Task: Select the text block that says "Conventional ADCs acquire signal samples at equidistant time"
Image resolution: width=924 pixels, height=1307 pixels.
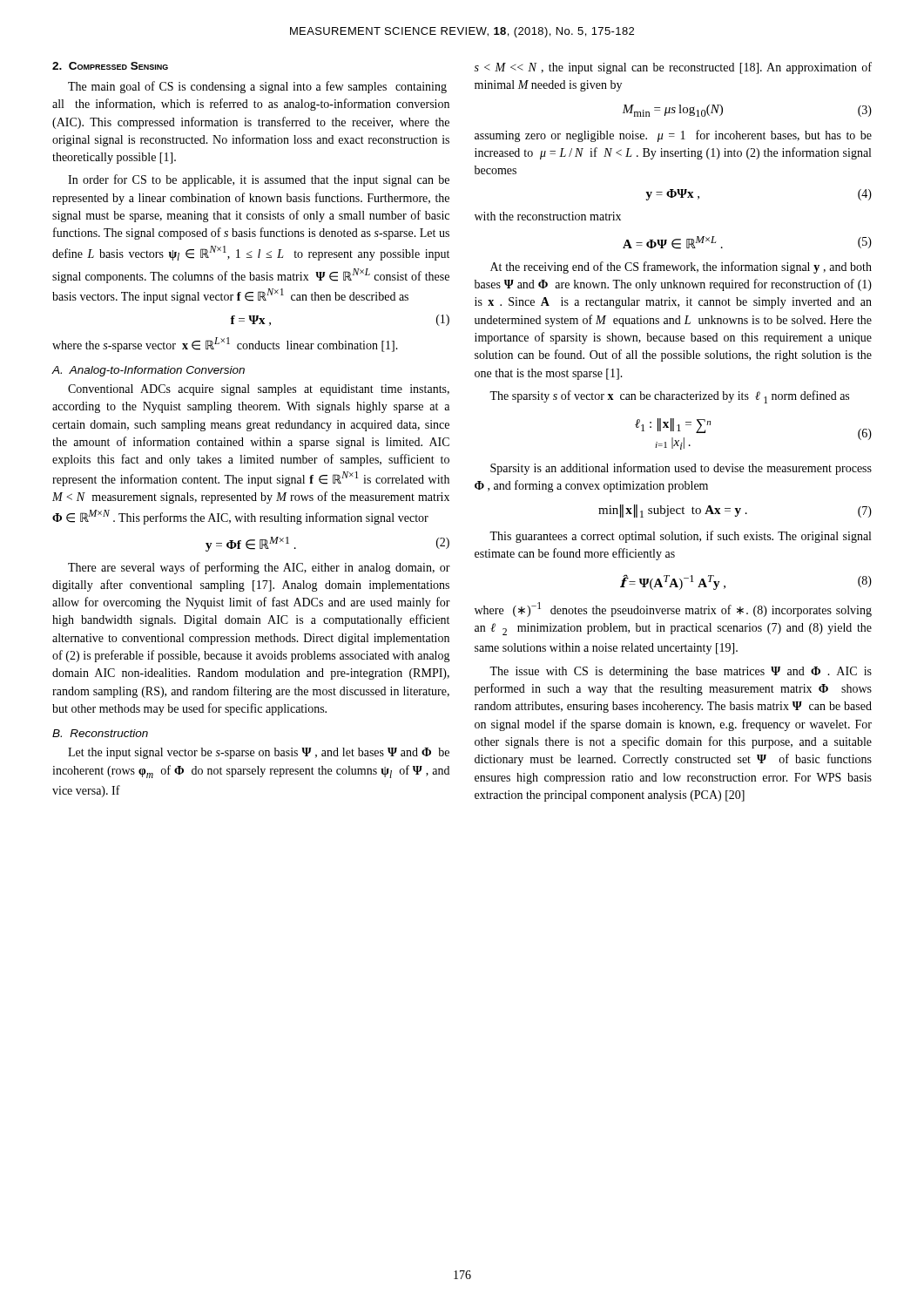Action: [x=251, y=453]
